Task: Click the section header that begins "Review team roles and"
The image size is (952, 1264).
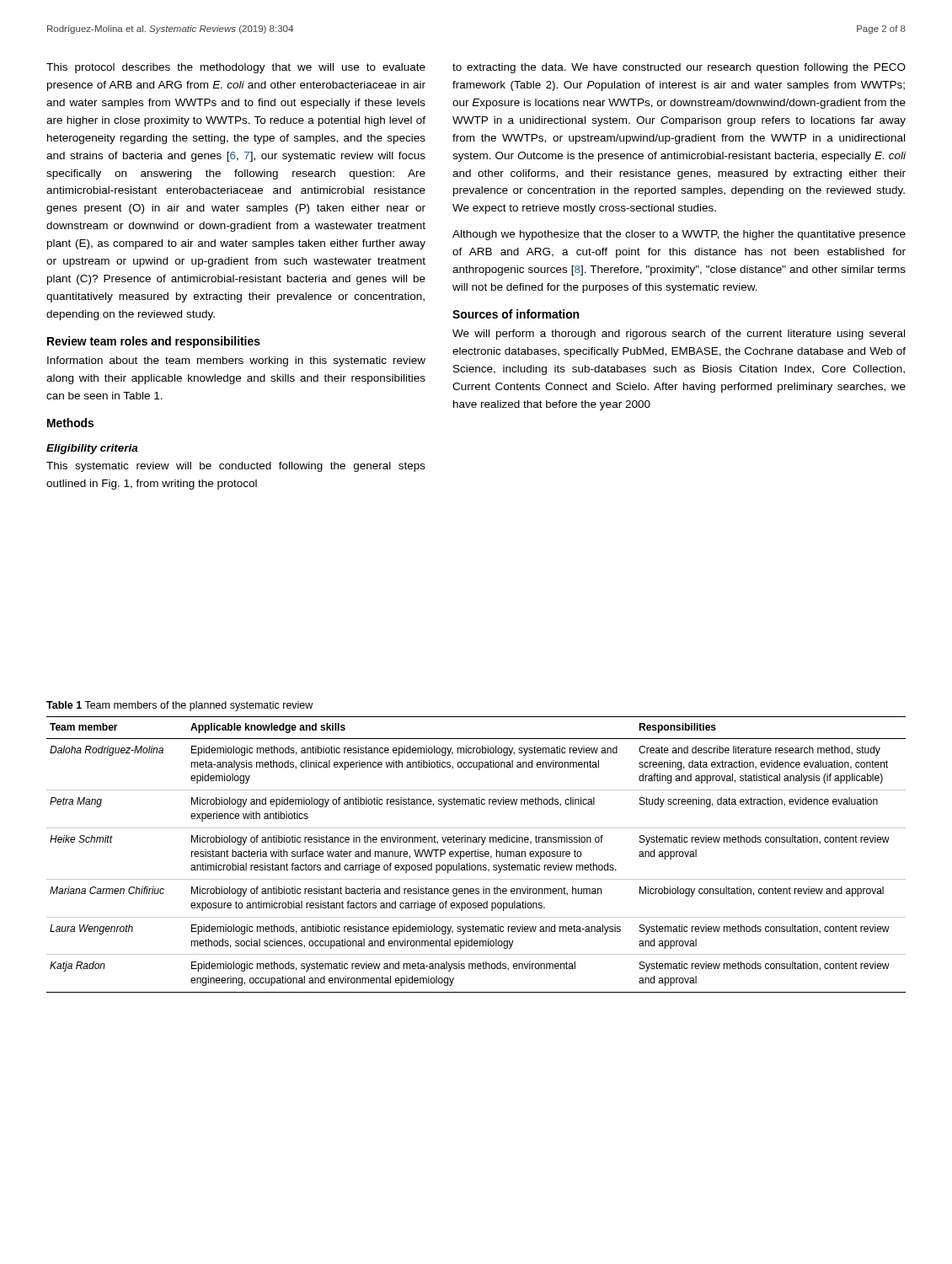Action: (x=153, y=342)
